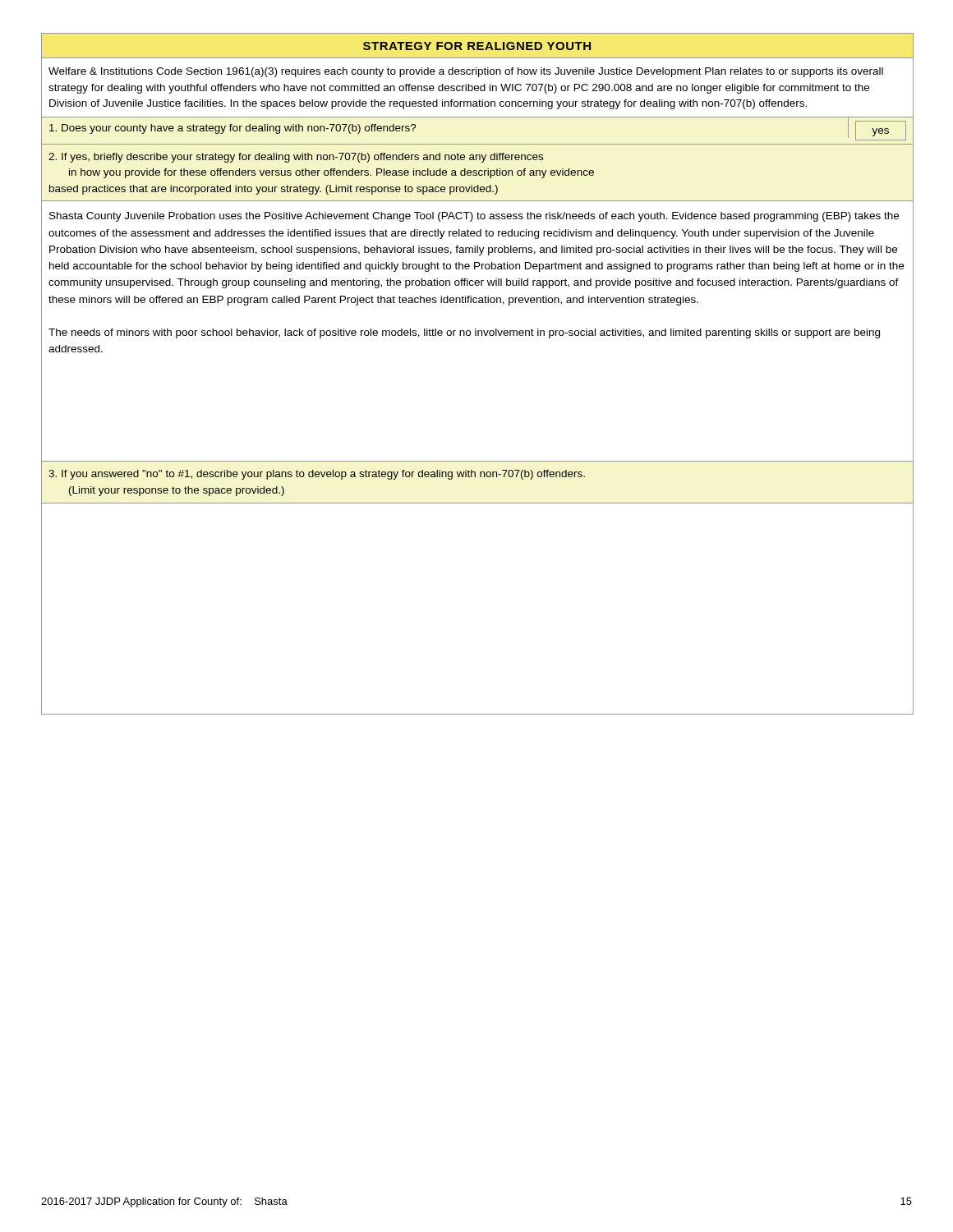Point to the text block starting "3. If you answered "no""

tap(317, 482)
